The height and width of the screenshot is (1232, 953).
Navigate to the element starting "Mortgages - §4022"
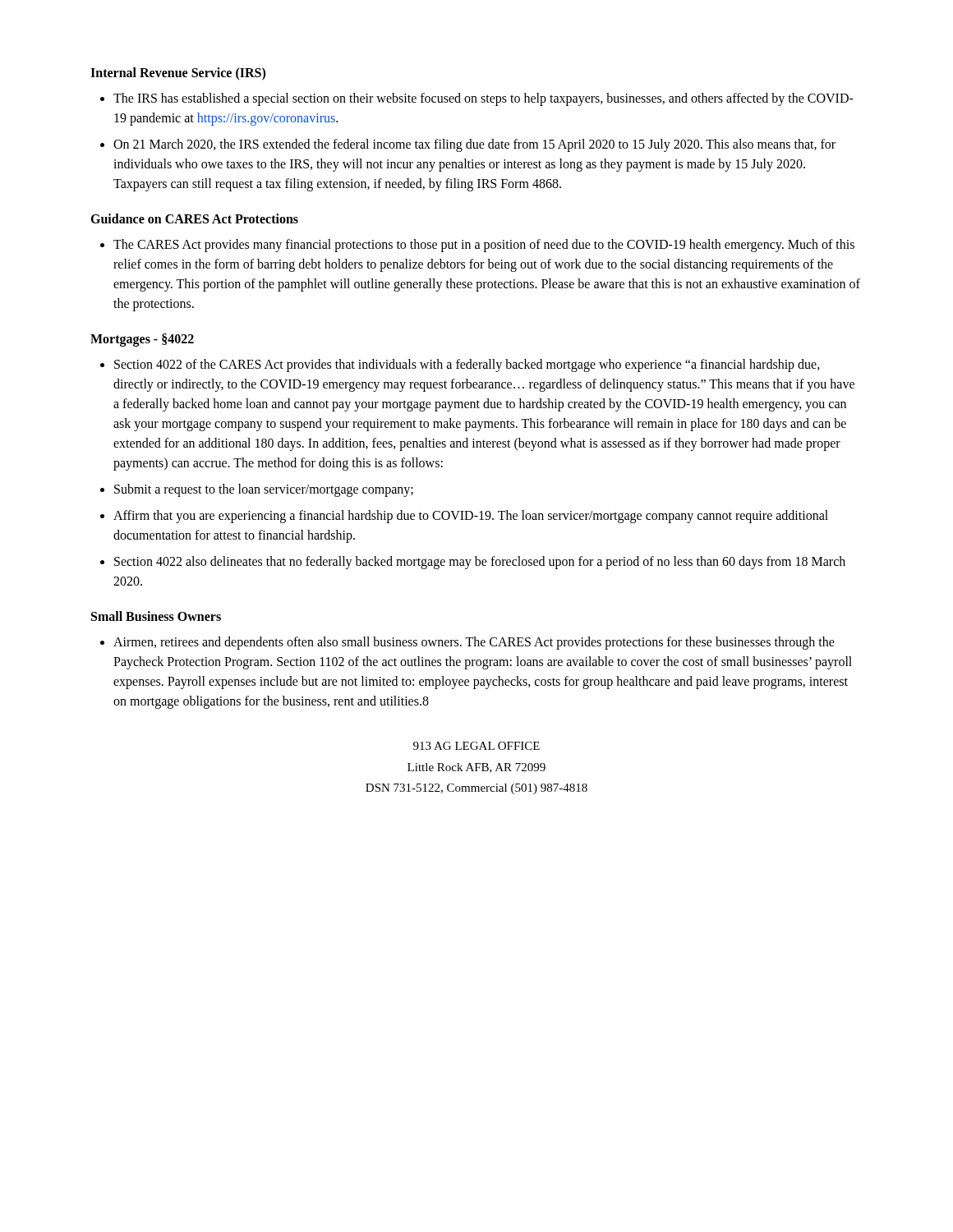[142, 339]
